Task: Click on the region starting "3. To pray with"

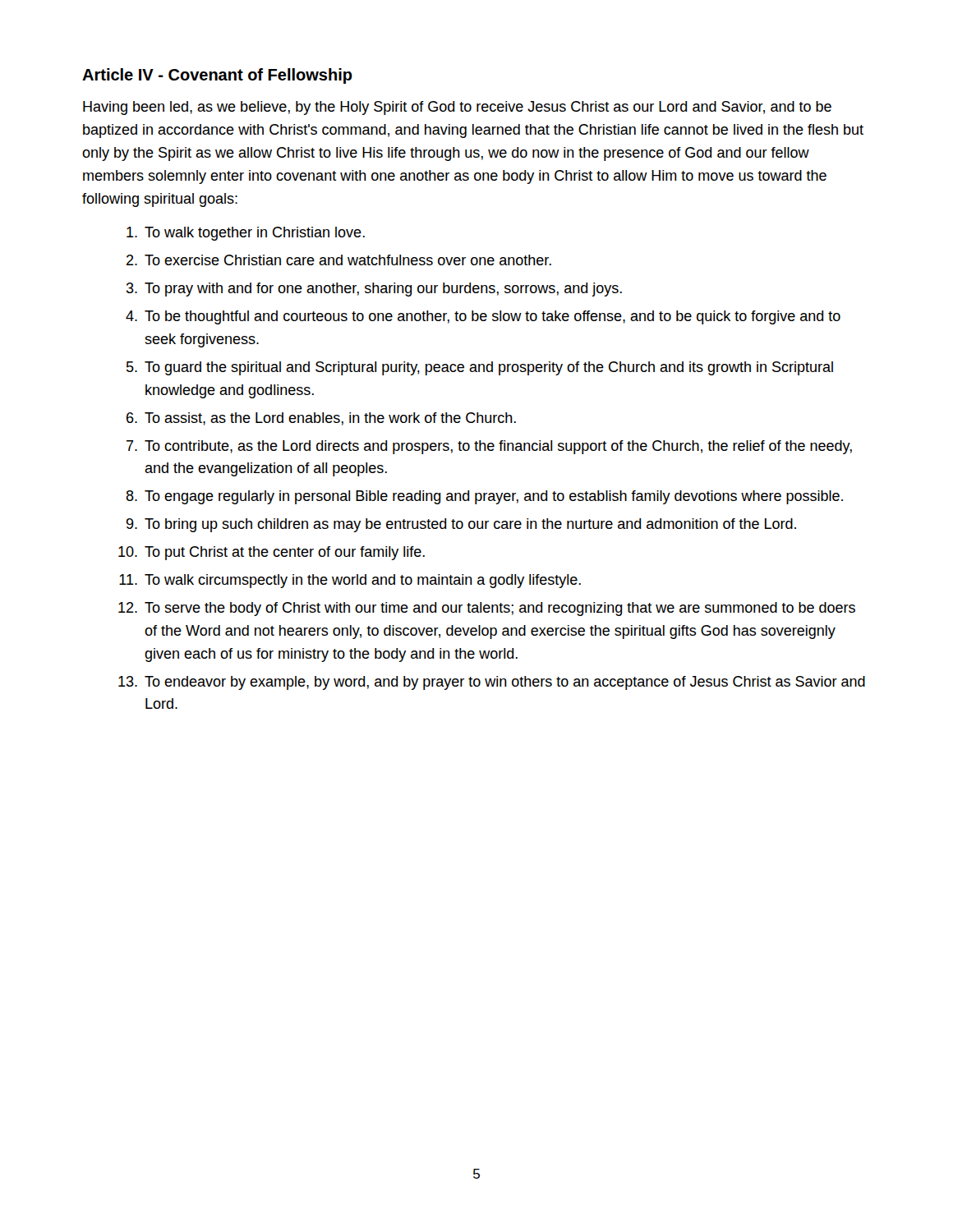Action: coord(489,289)
